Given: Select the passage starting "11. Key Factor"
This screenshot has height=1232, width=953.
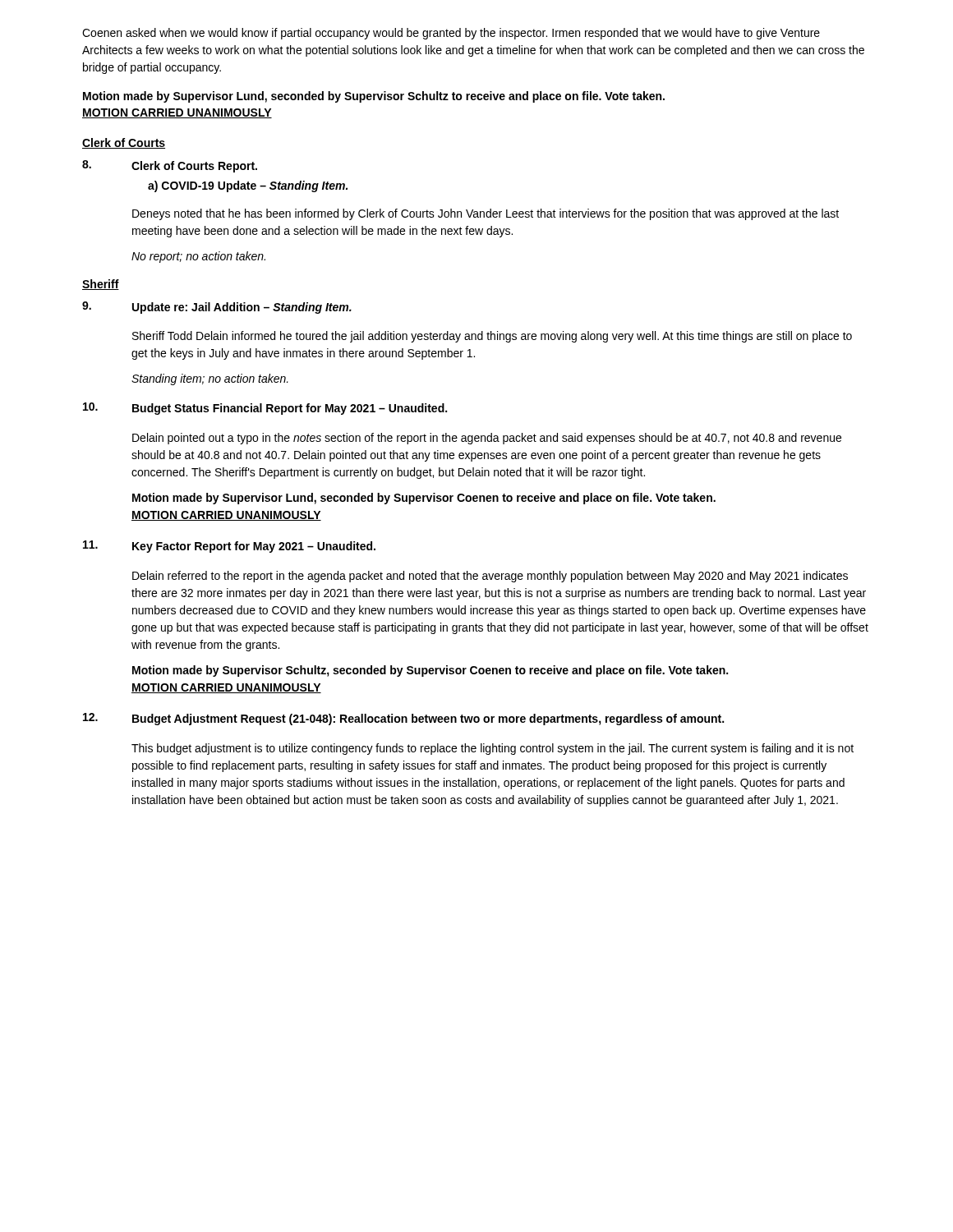Looking at the screenshot, I should click(x=229, y=547).
